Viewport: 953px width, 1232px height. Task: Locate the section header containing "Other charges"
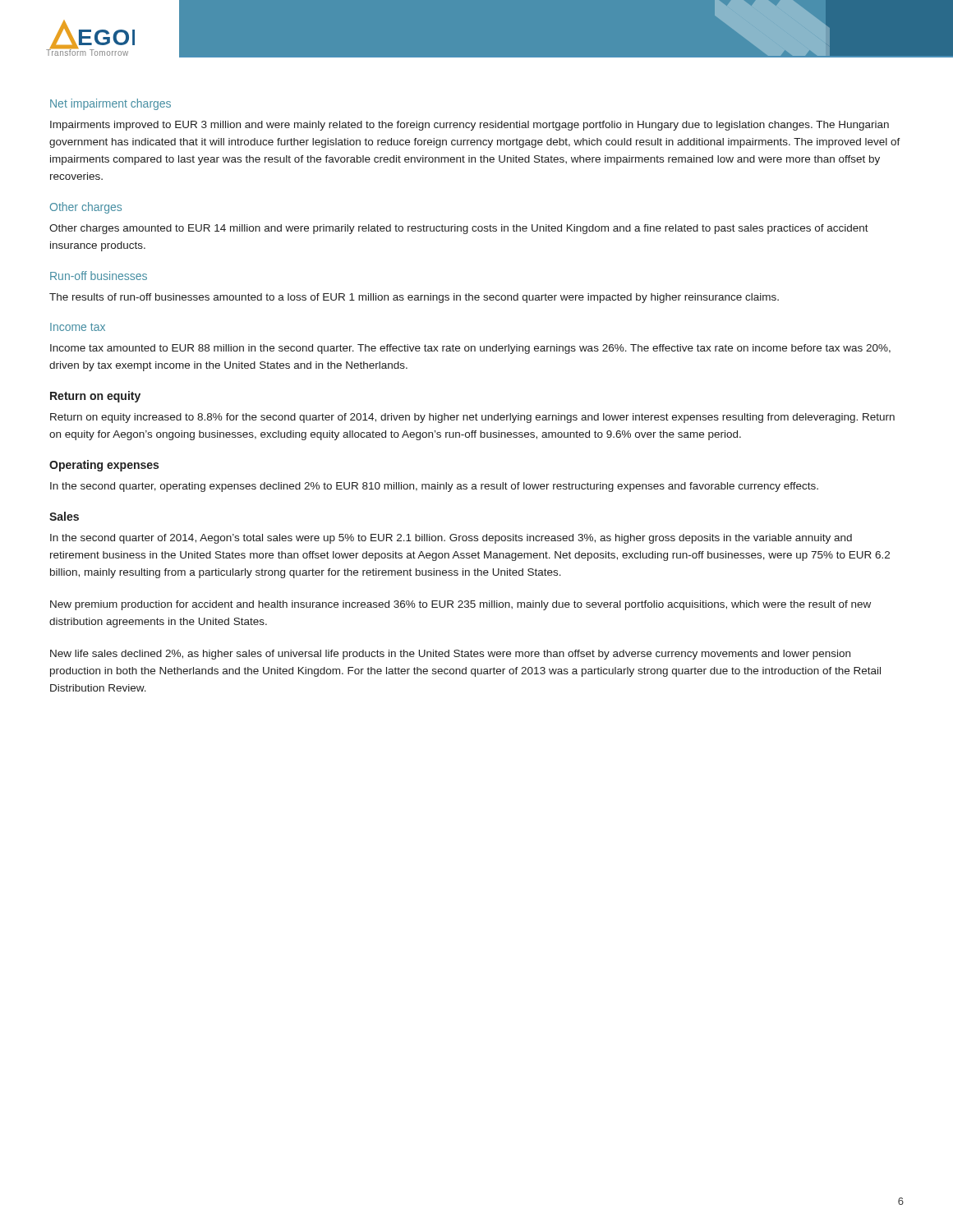pyautogui.click(x=86, y=208)
